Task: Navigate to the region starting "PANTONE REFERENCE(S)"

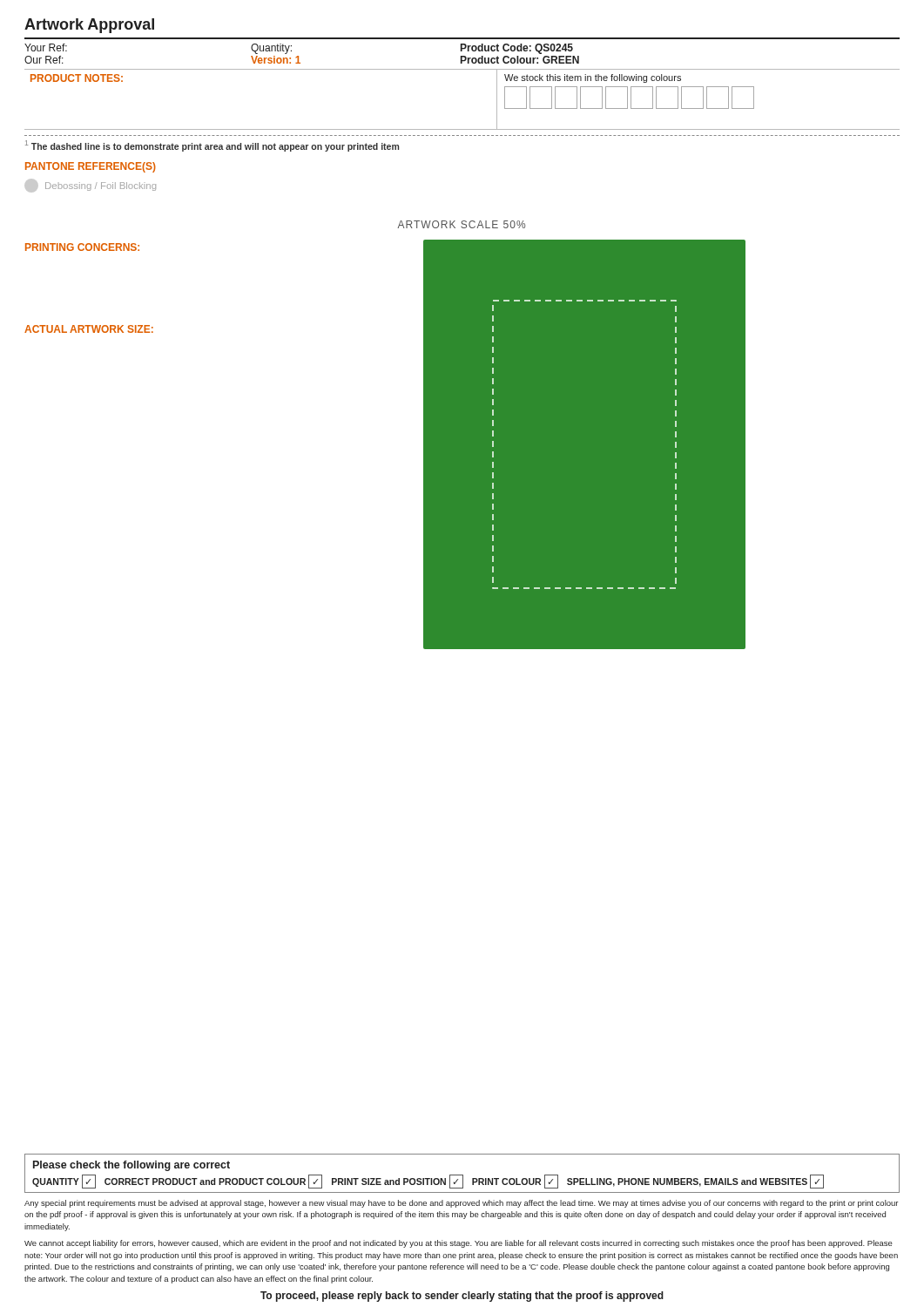Action: pyautogui.click(x=90, y=166)
